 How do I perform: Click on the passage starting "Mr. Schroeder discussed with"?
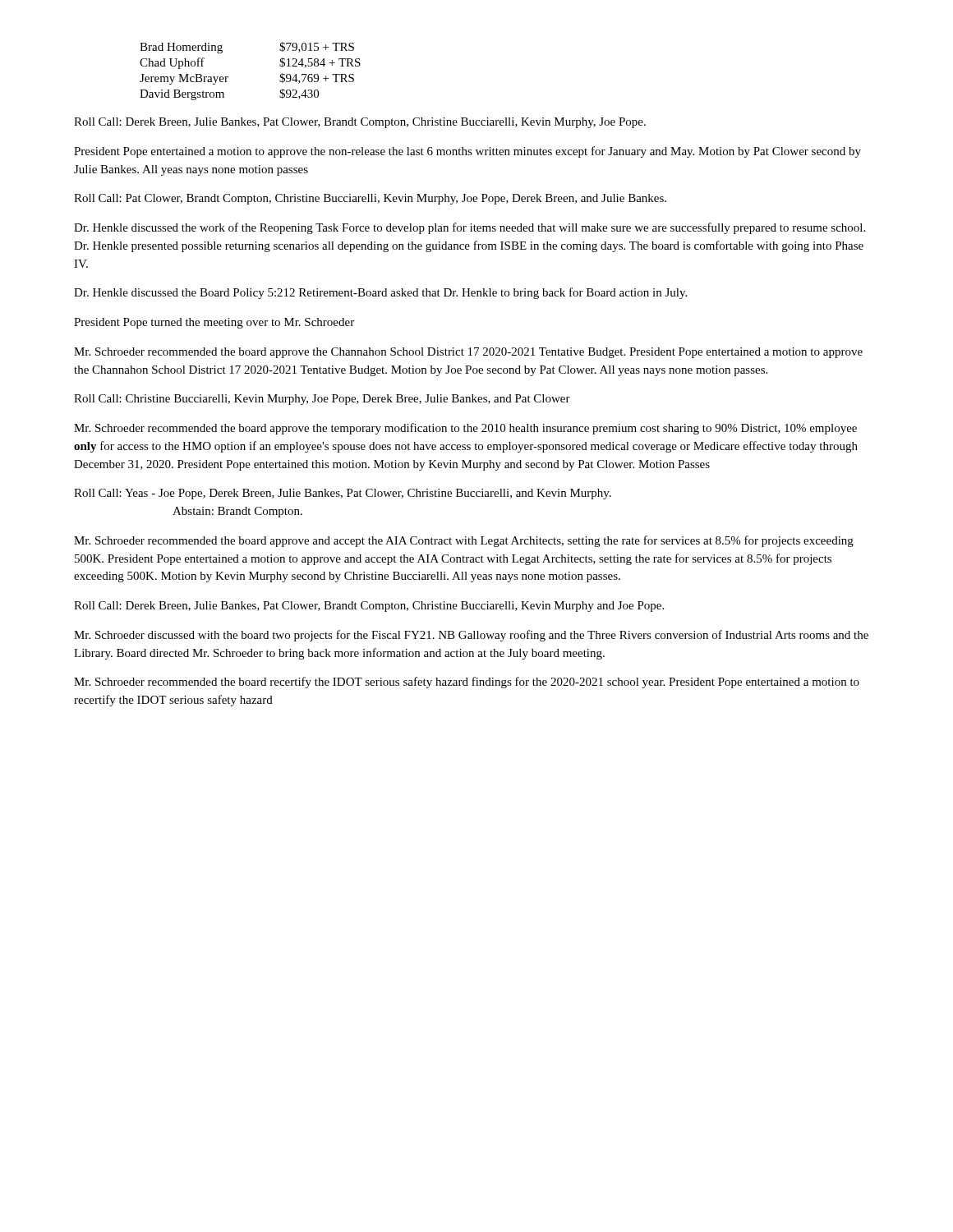pos(471,644)
